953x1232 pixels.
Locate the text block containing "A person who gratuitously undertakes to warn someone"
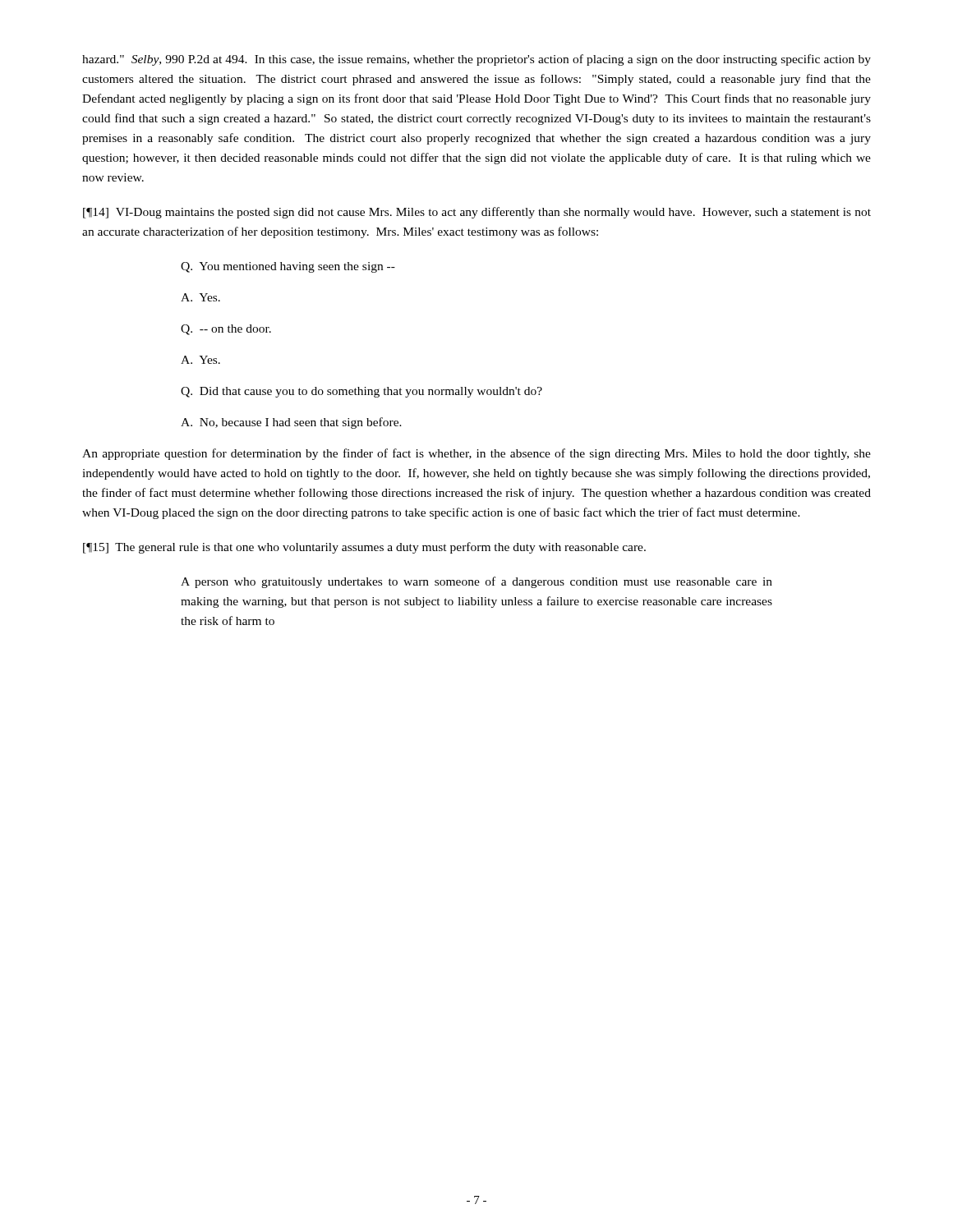pos(476,601)
